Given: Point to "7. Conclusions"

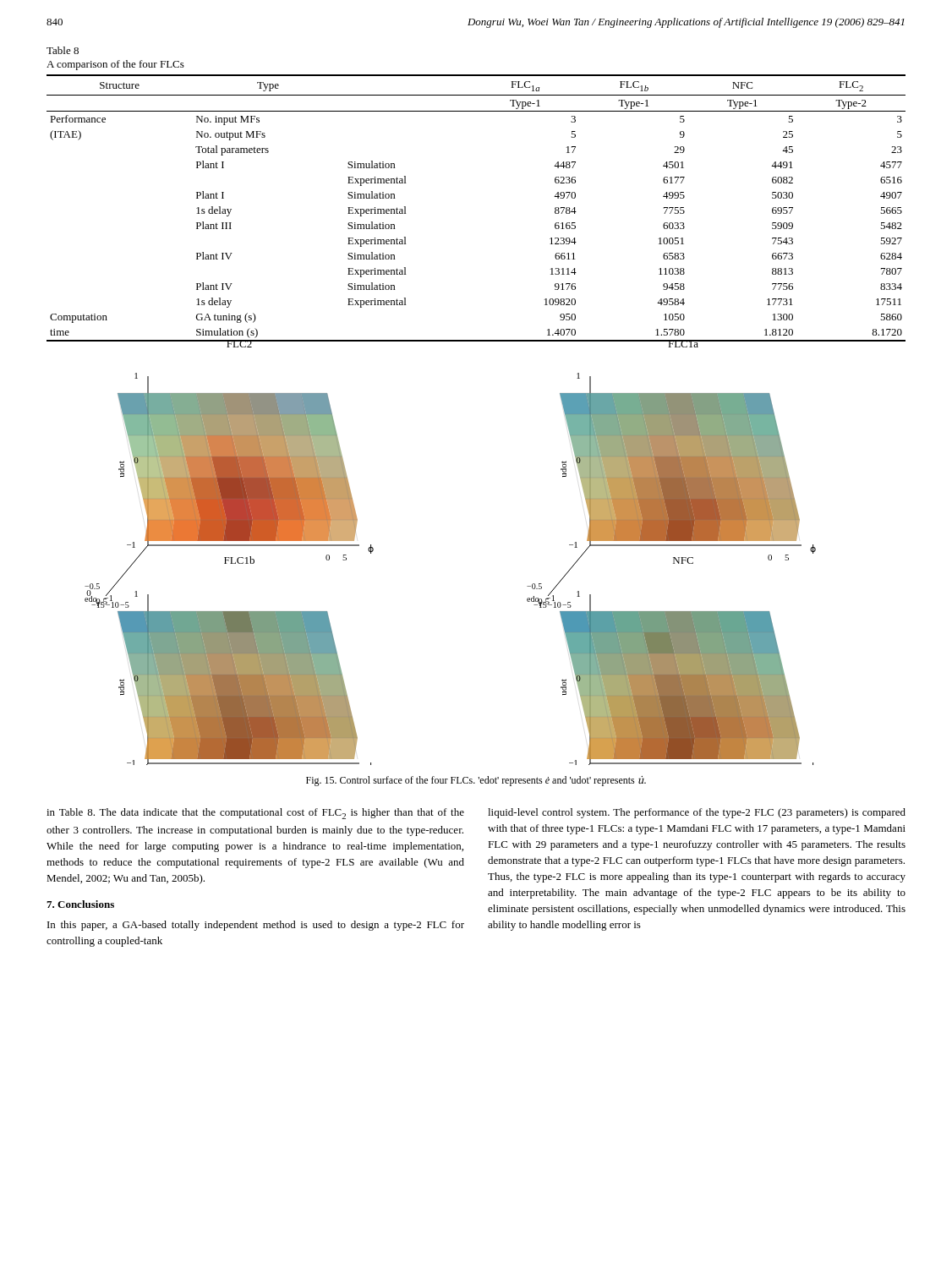Looking at the screenshot, I should [x=80, y=904].
